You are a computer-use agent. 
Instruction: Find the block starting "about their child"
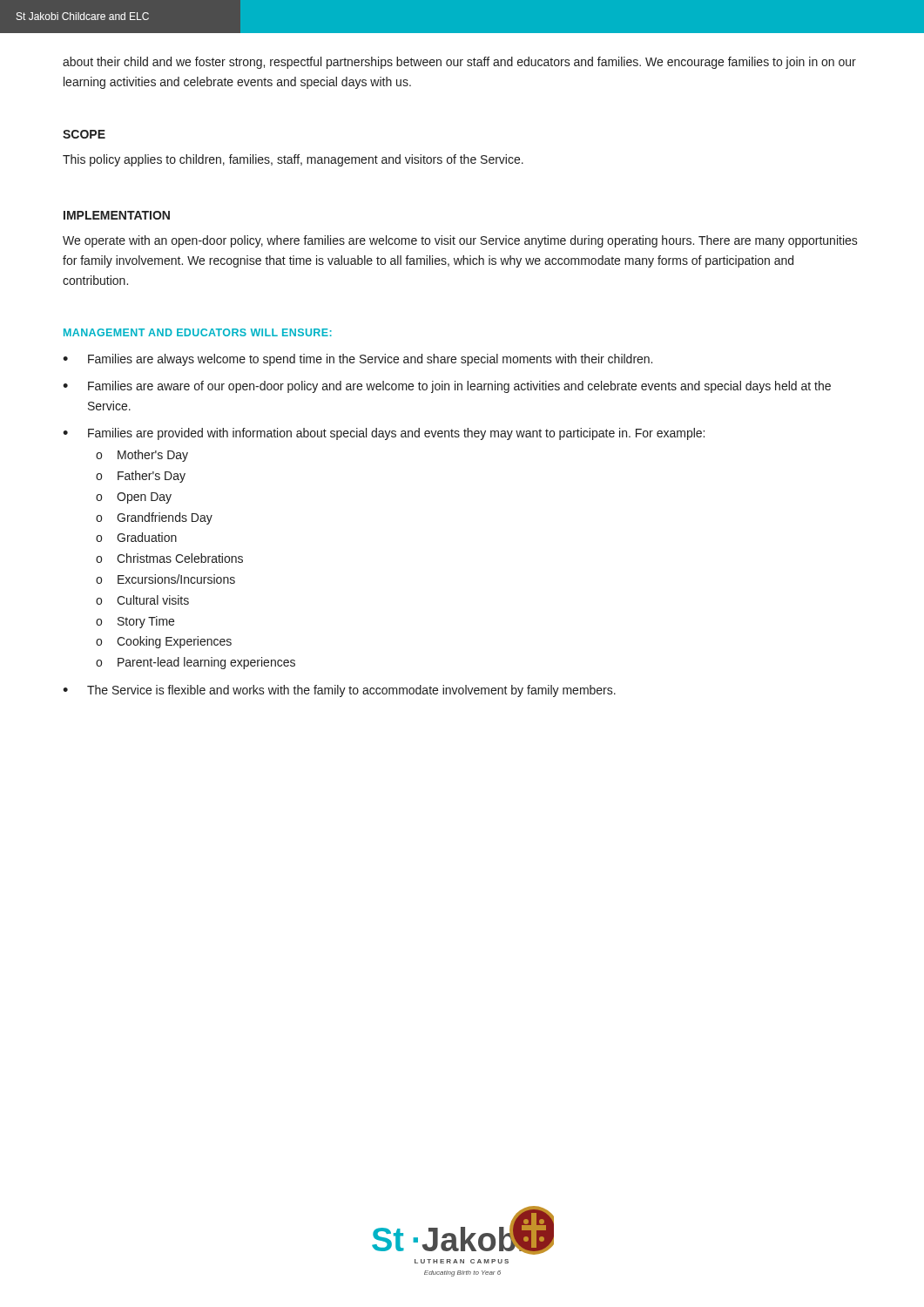tap(459, 72)
